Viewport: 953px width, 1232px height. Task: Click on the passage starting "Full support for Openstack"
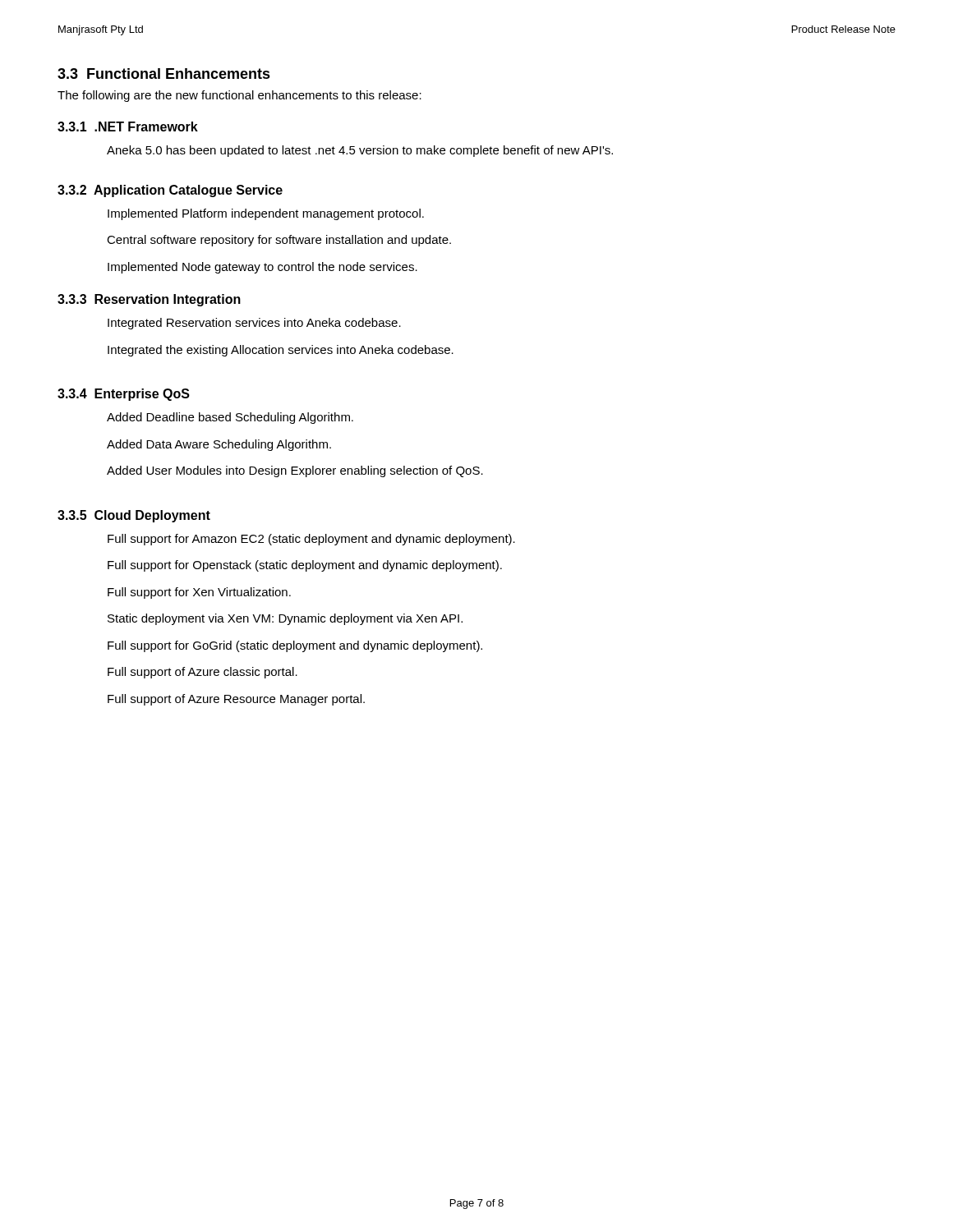point(305,565)
